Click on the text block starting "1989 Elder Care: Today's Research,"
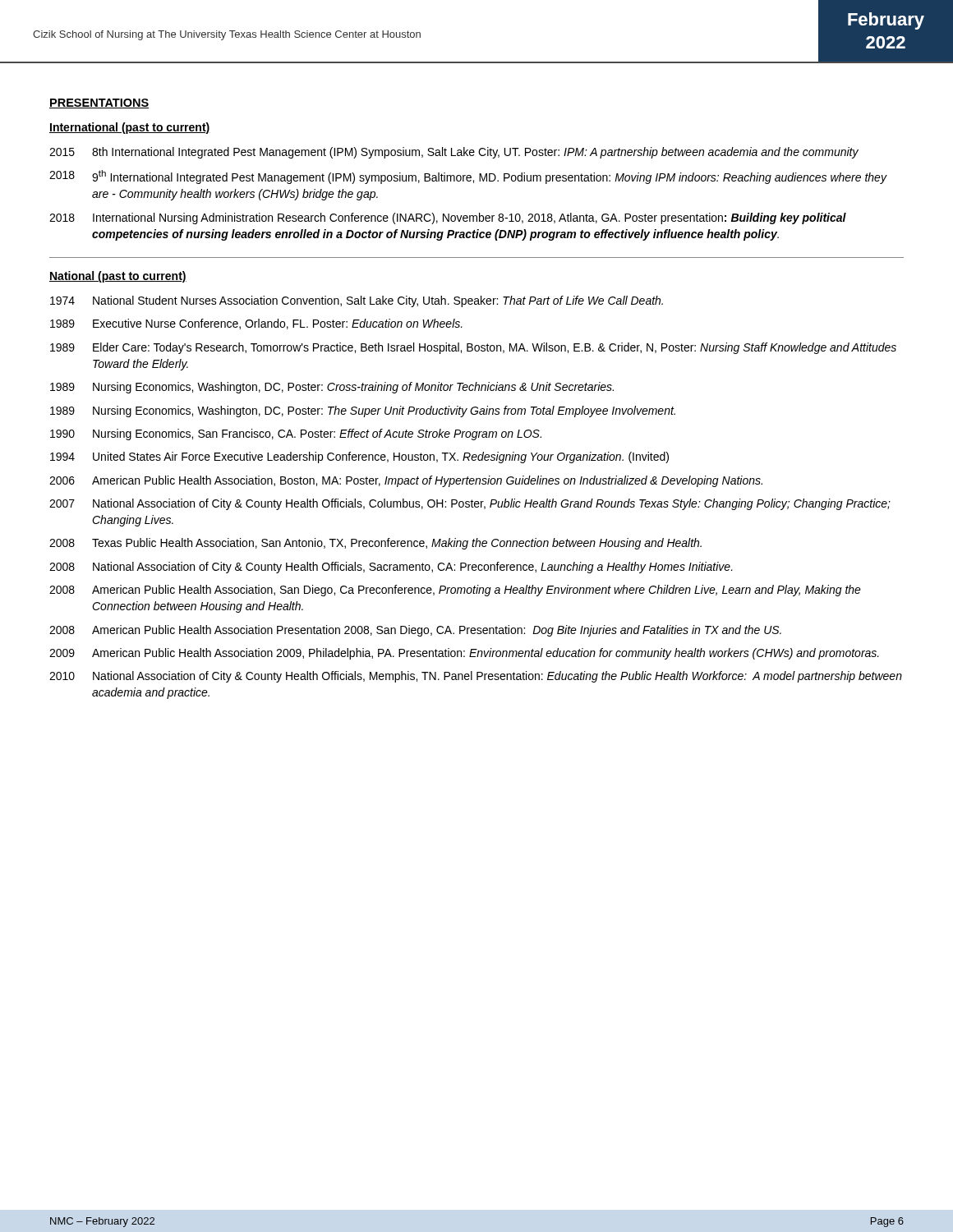953x1232 pixels. (476, 356)
